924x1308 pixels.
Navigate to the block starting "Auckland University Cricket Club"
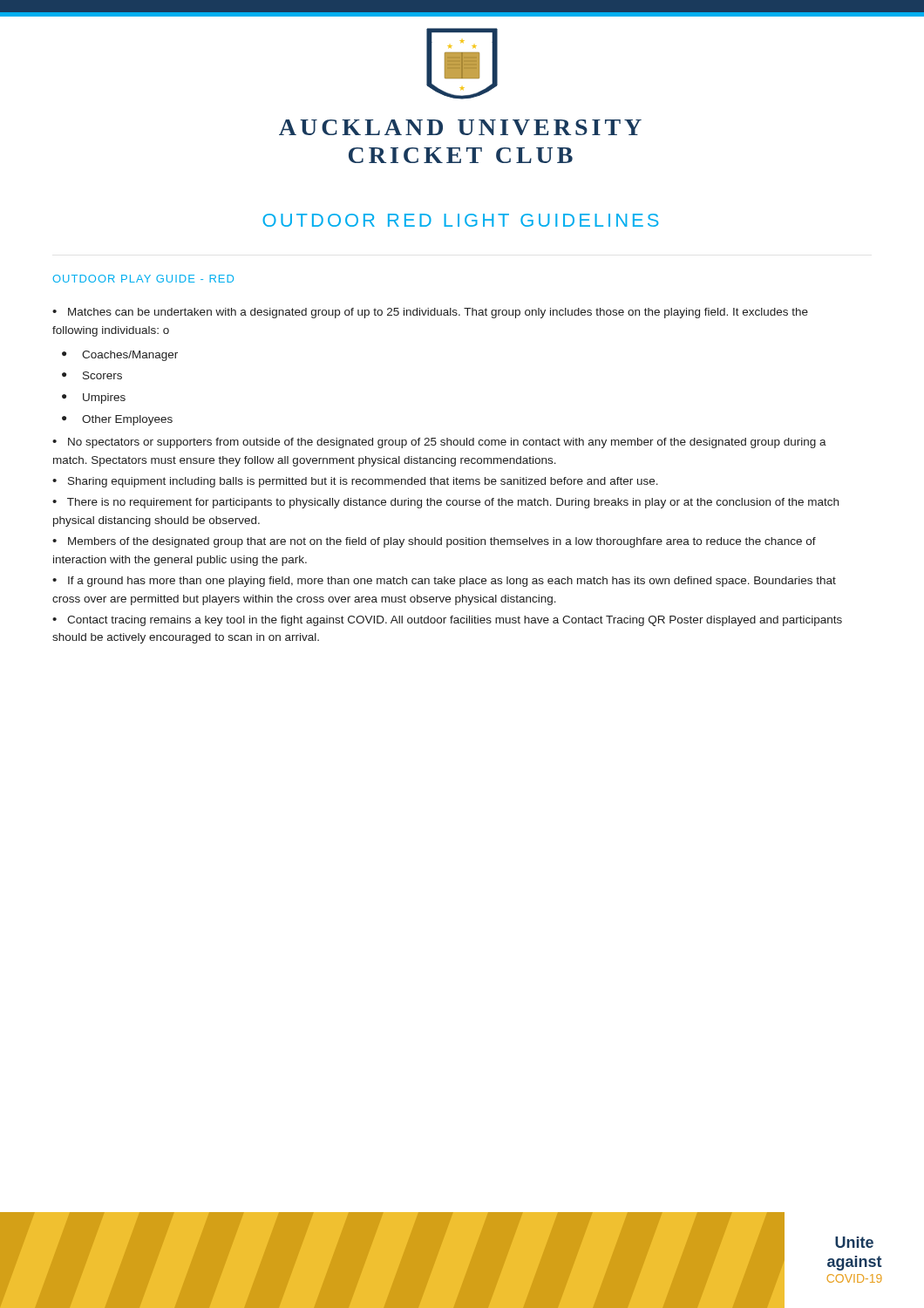462,141
